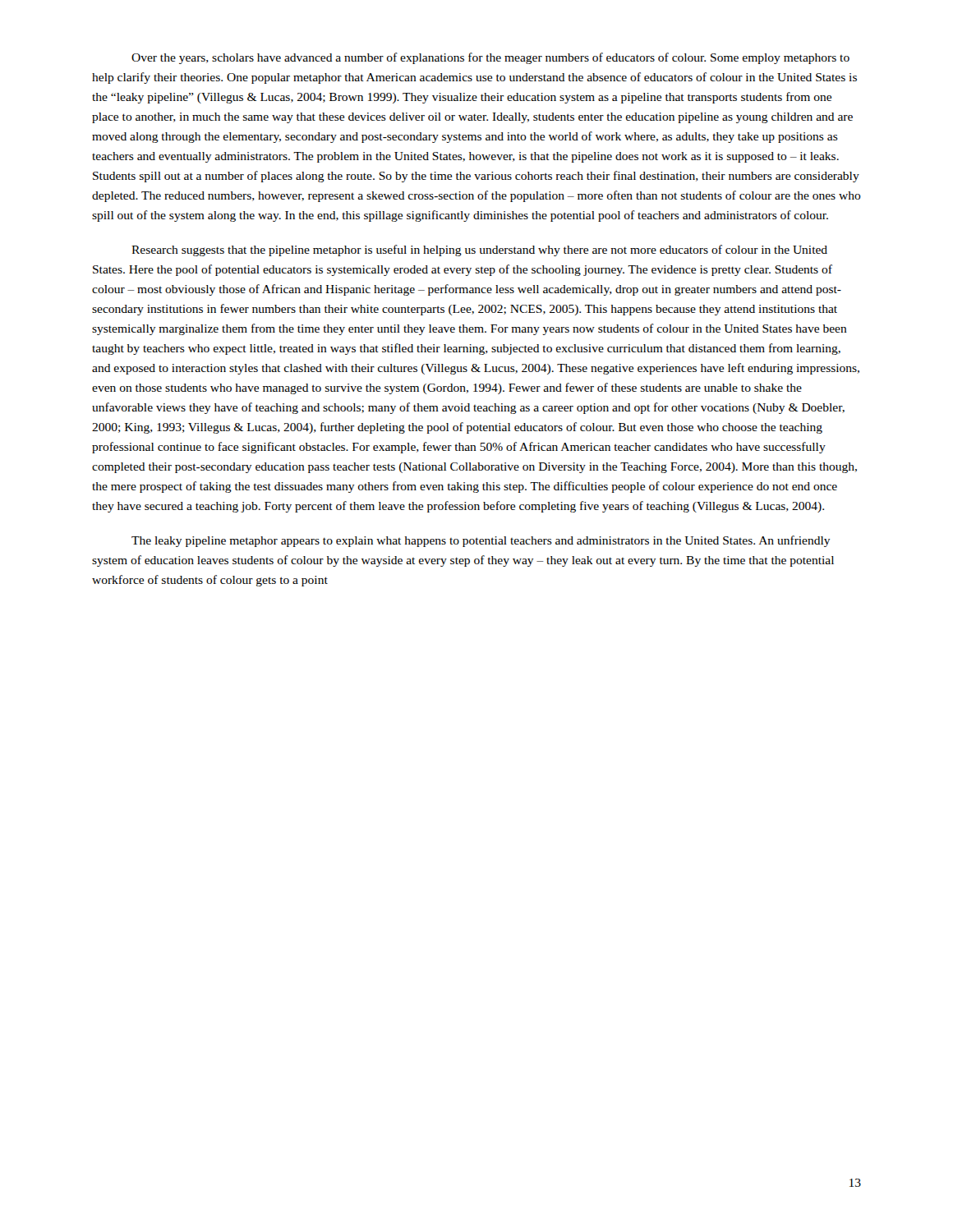Image resolution: width=953 pixels, height=1232 pixels.
Task: Click on the text block with the text "Over the years, scholars have advanced"
Action: [x=476, y=136]
